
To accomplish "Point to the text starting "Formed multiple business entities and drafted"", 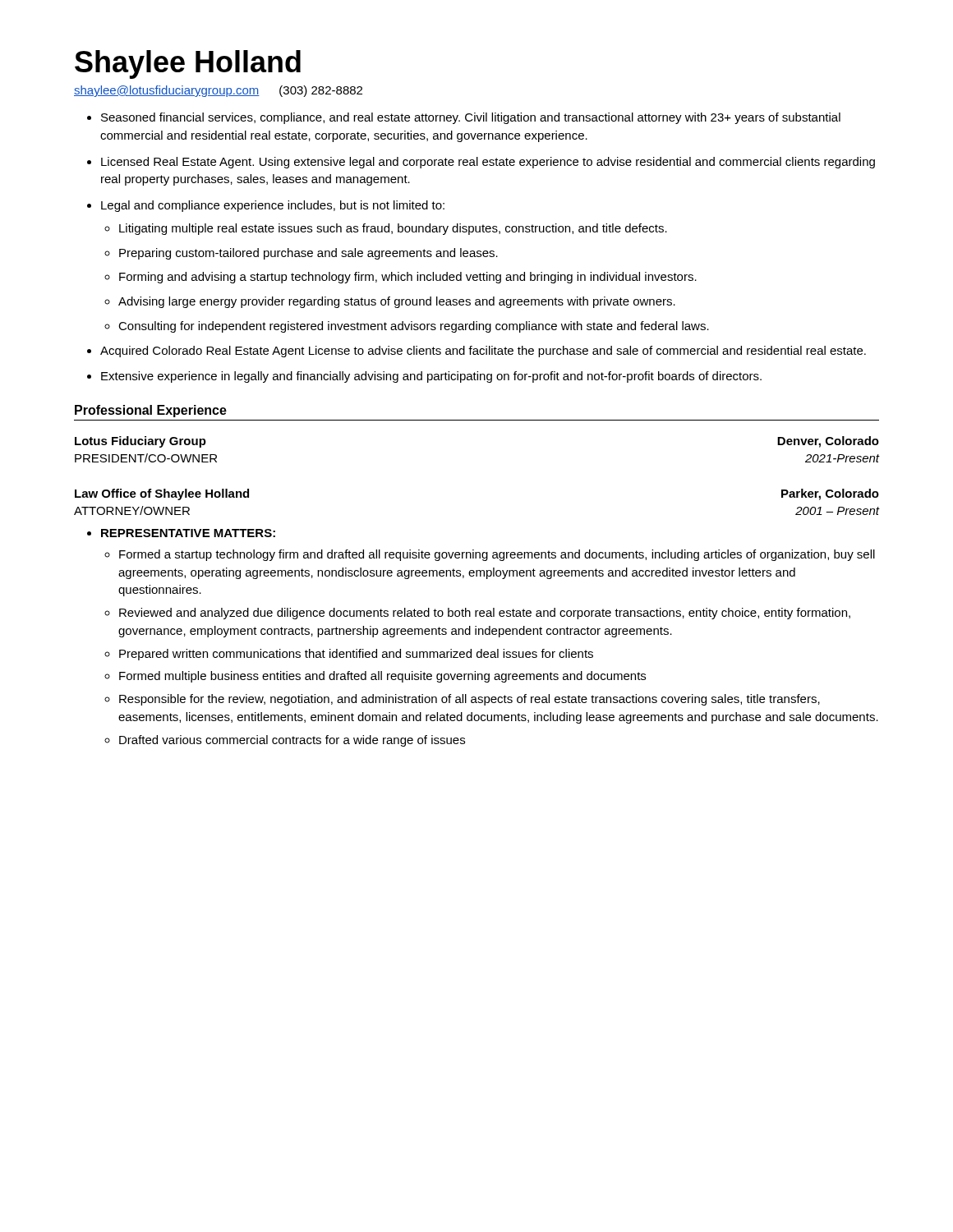I will coord(382,676).
